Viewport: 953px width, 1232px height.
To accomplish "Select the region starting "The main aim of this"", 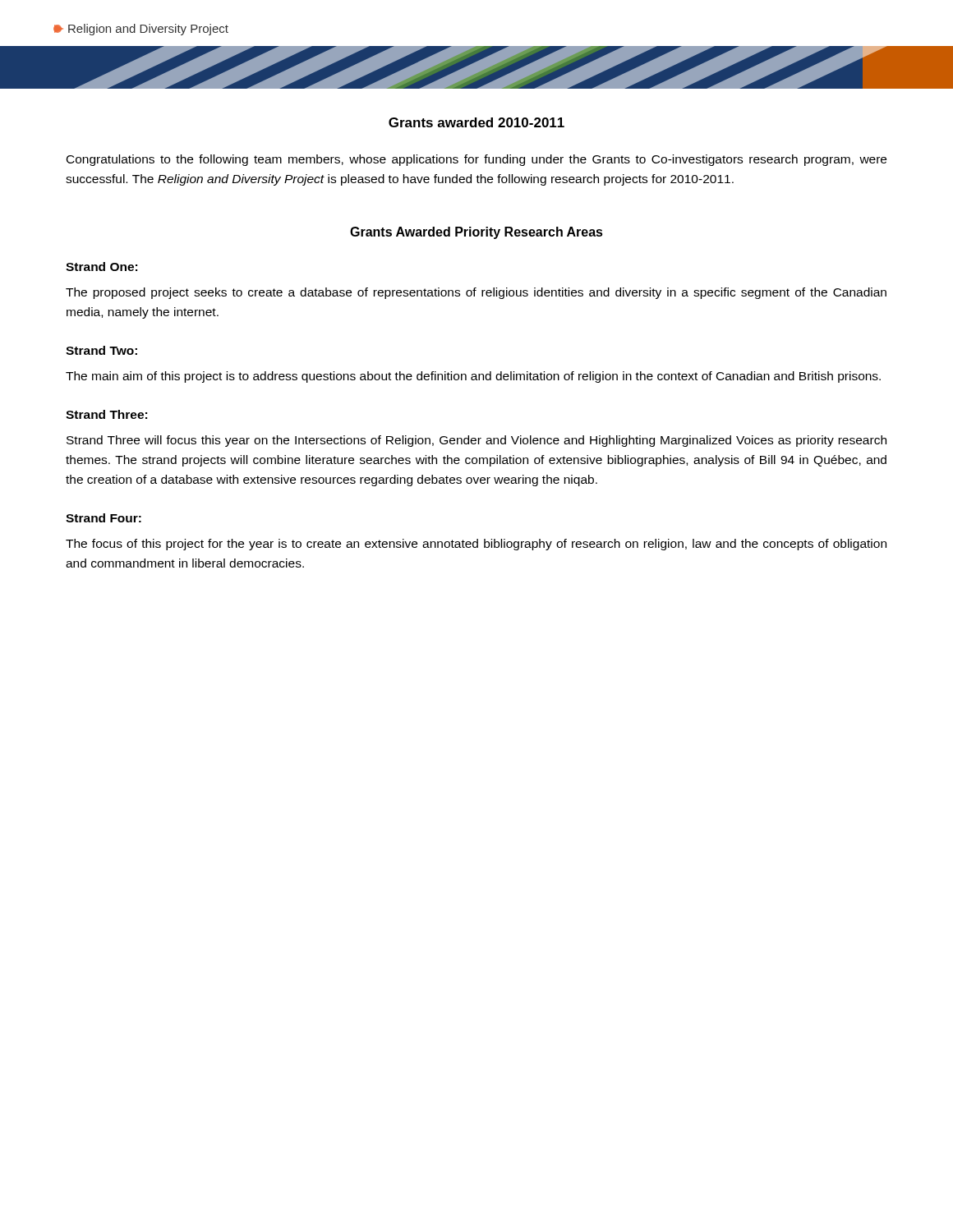I will (474, 376).
